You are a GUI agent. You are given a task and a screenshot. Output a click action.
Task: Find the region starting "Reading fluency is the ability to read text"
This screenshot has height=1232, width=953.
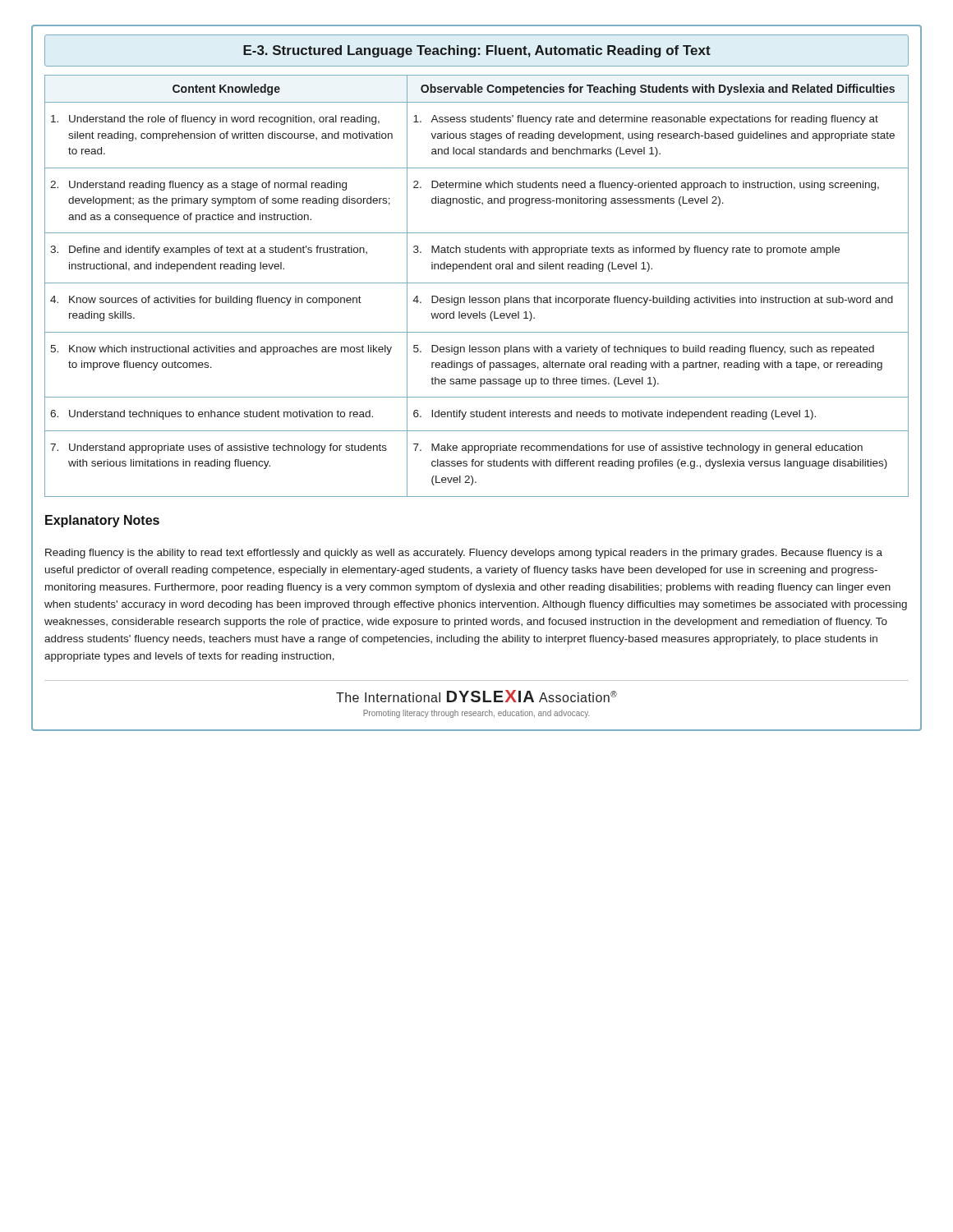click(x=476, y=605)
